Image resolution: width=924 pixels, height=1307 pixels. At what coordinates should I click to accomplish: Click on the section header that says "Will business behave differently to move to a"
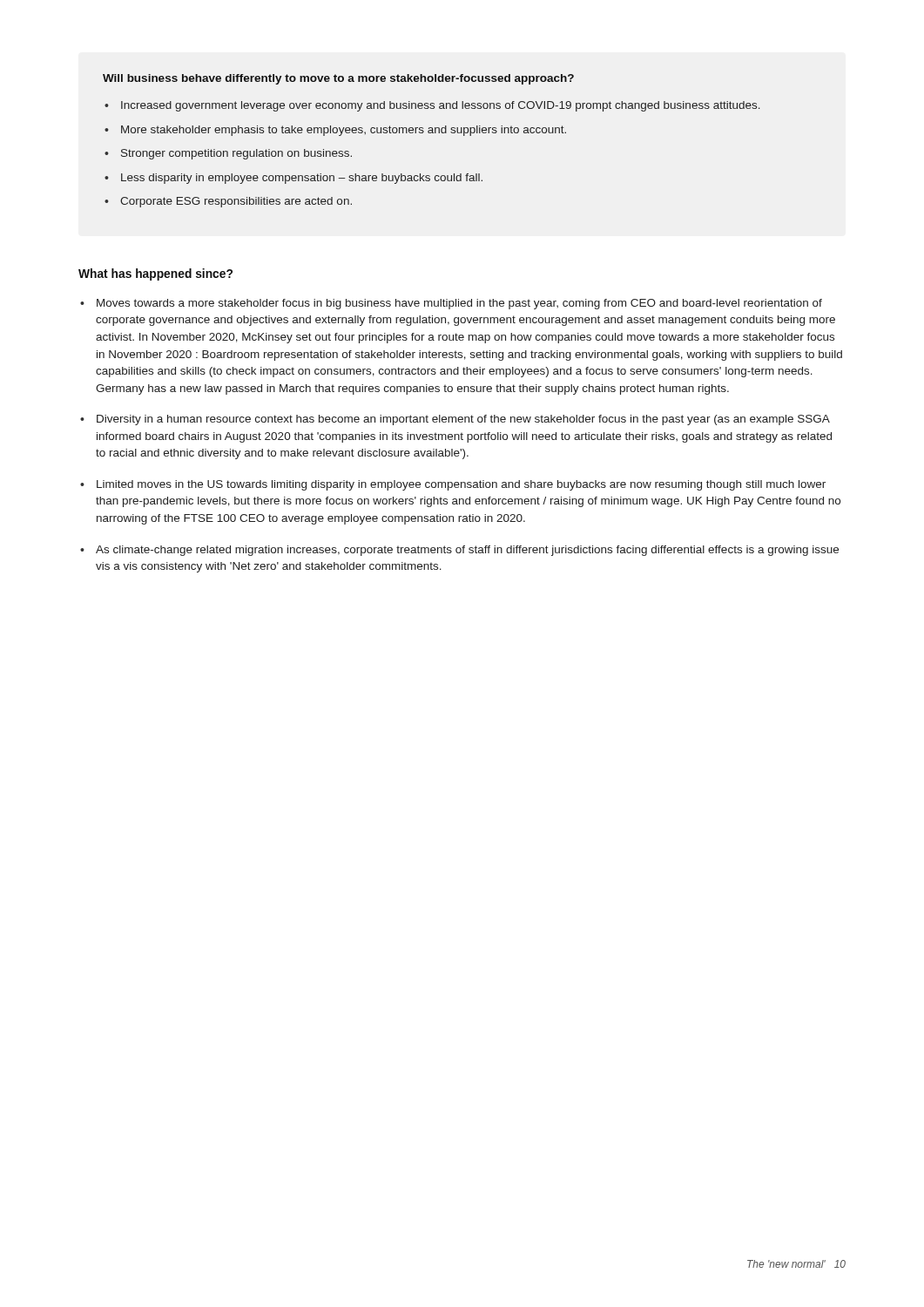[339, 78]
